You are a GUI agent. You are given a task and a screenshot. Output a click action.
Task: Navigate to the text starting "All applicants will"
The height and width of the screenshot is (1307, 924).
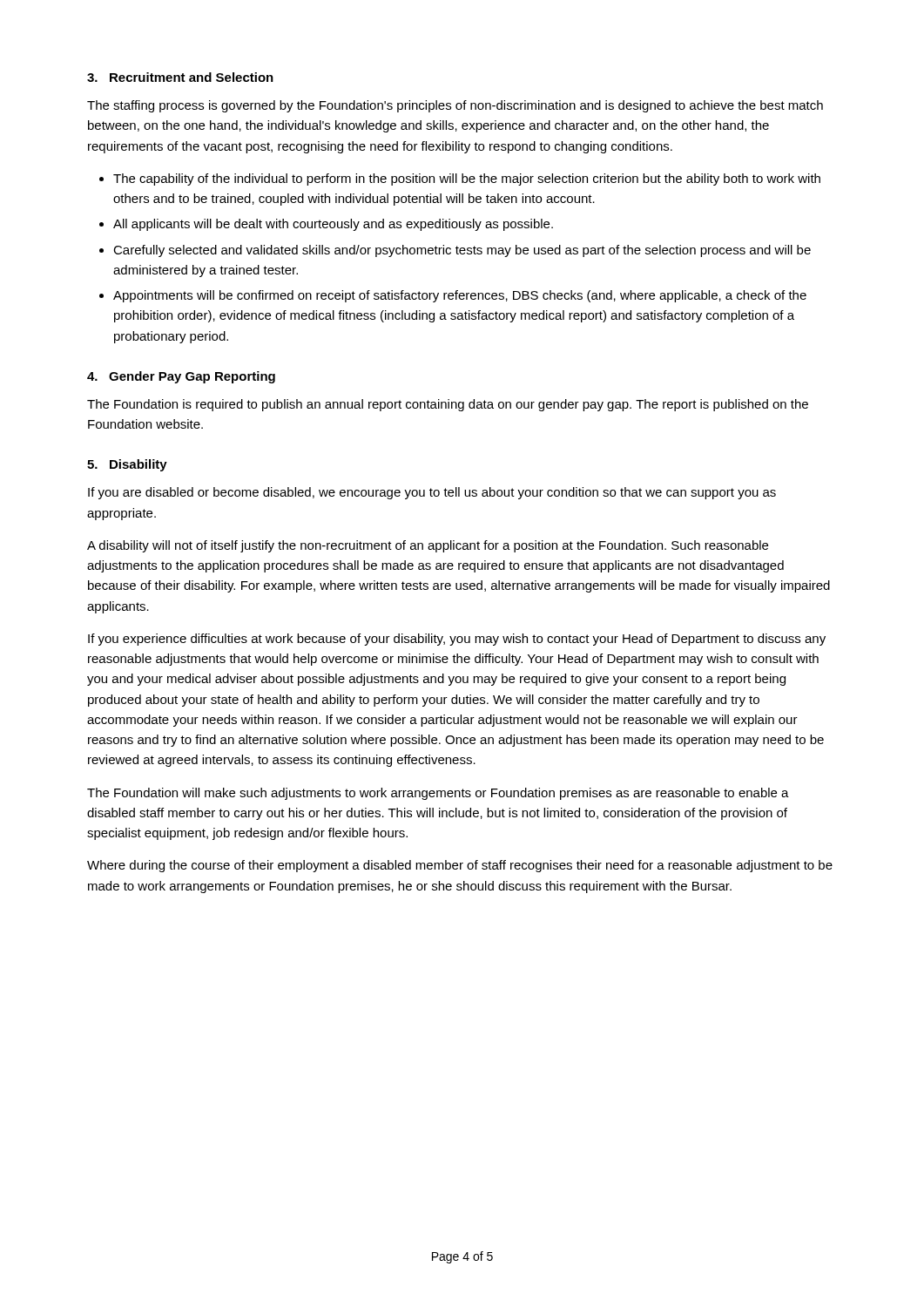pyautogui.click(x=334, y=224)
